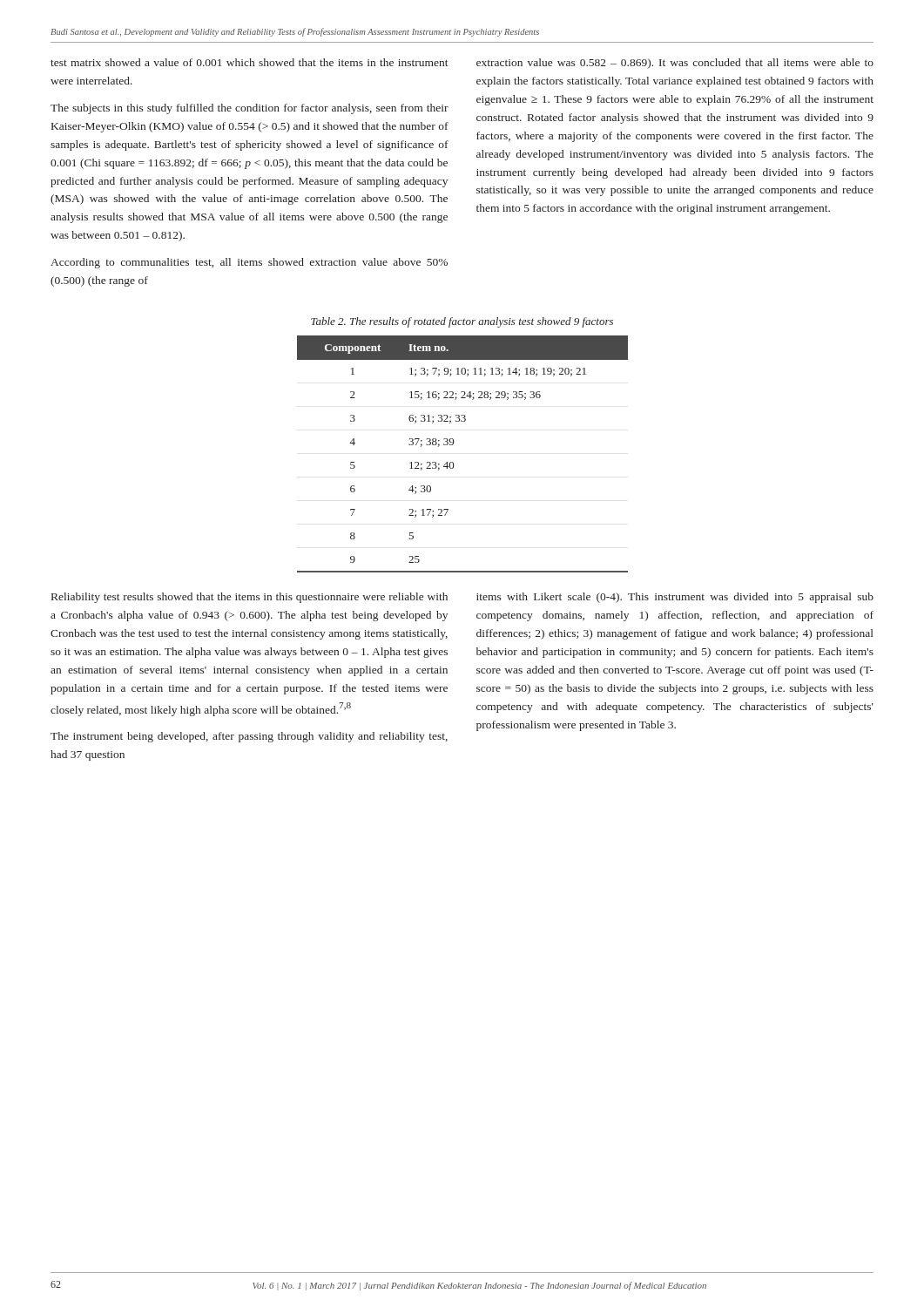Screen dimensions: 1307x924
Task: Click on the element starting "According to communalities test,"
Action: point(249,272)
